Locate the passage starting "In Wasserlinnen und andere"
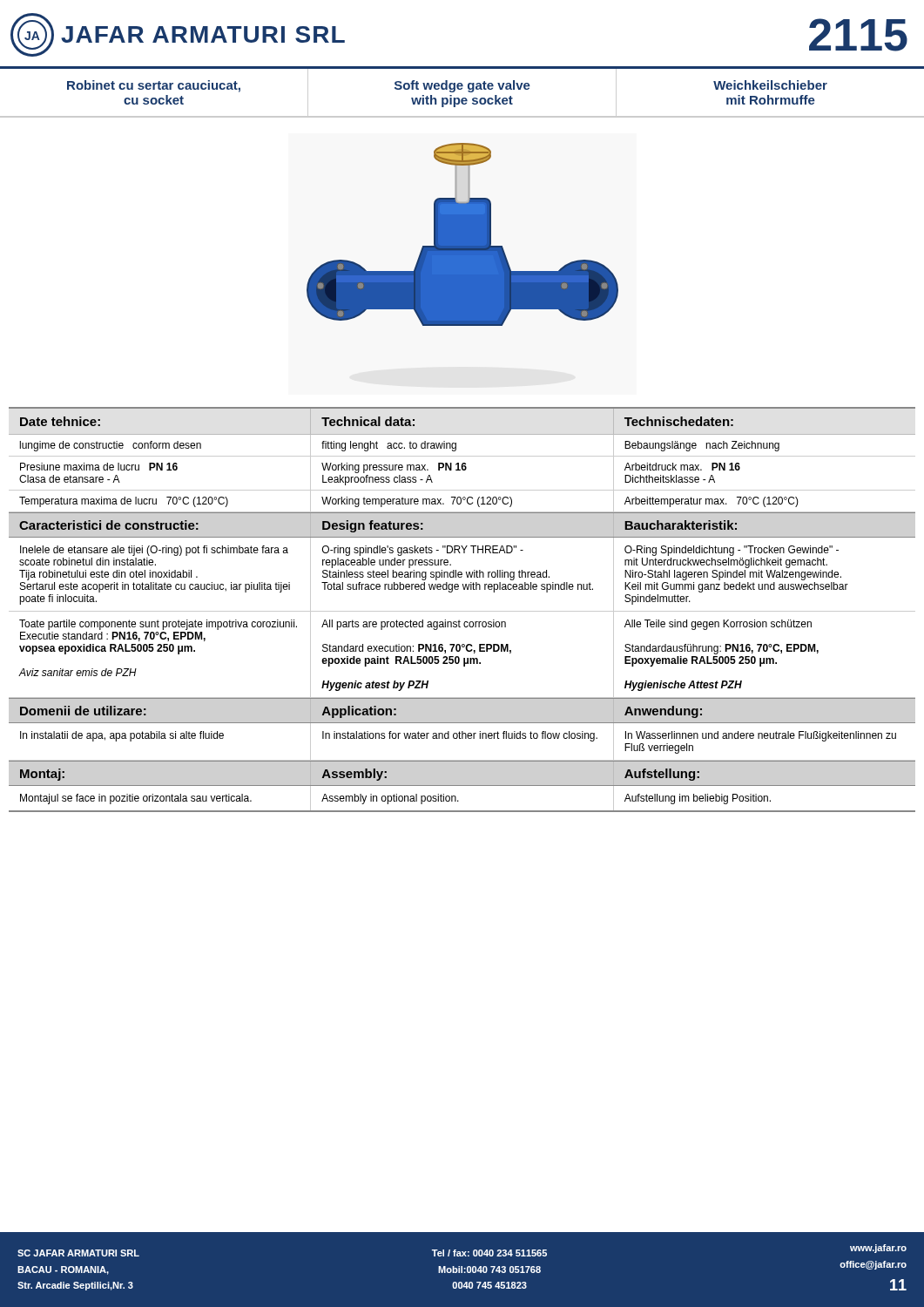The width and height of the screenshot is (924, 1307). [760, 742]
